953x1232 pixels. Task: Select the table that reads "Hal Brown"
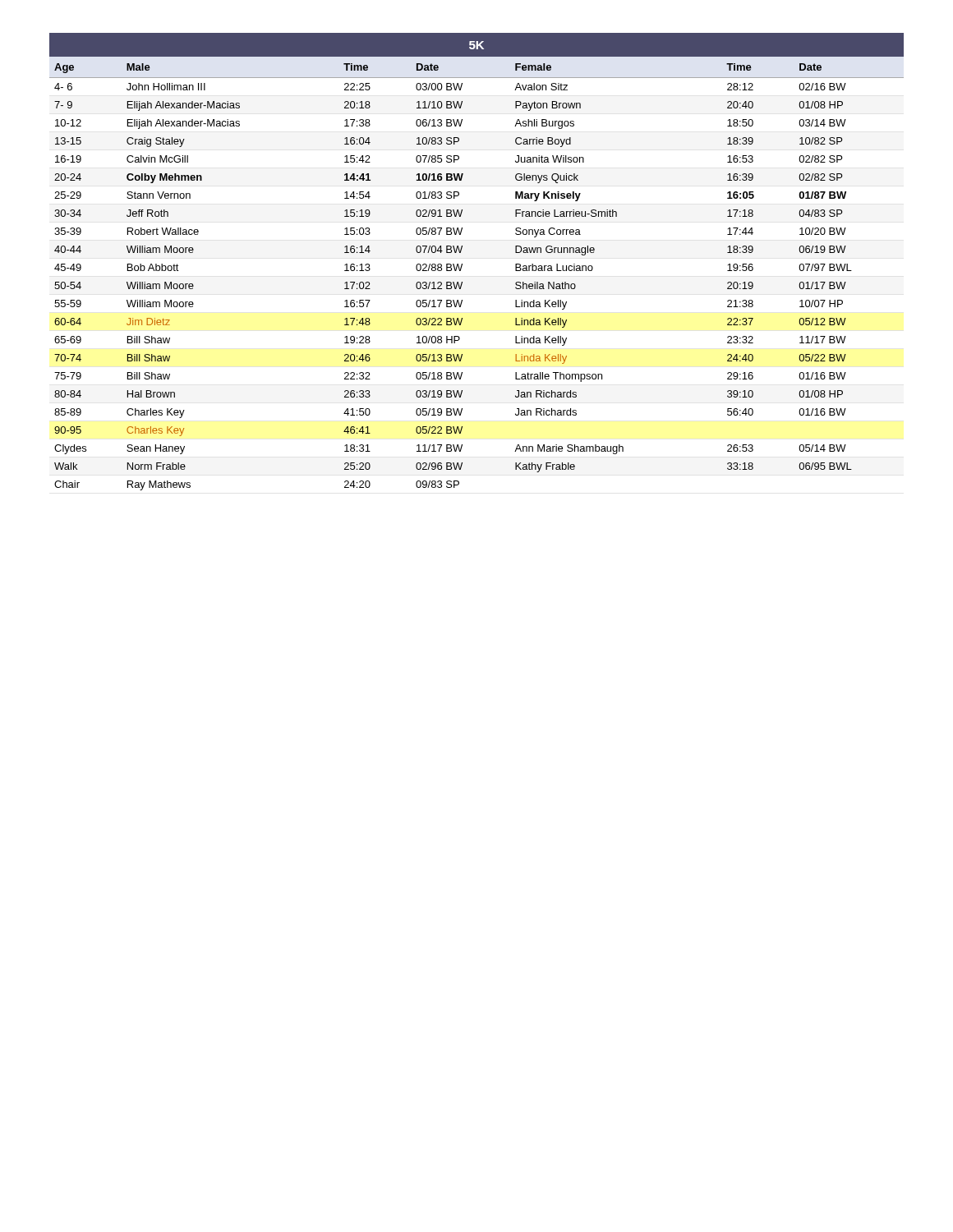476,263
